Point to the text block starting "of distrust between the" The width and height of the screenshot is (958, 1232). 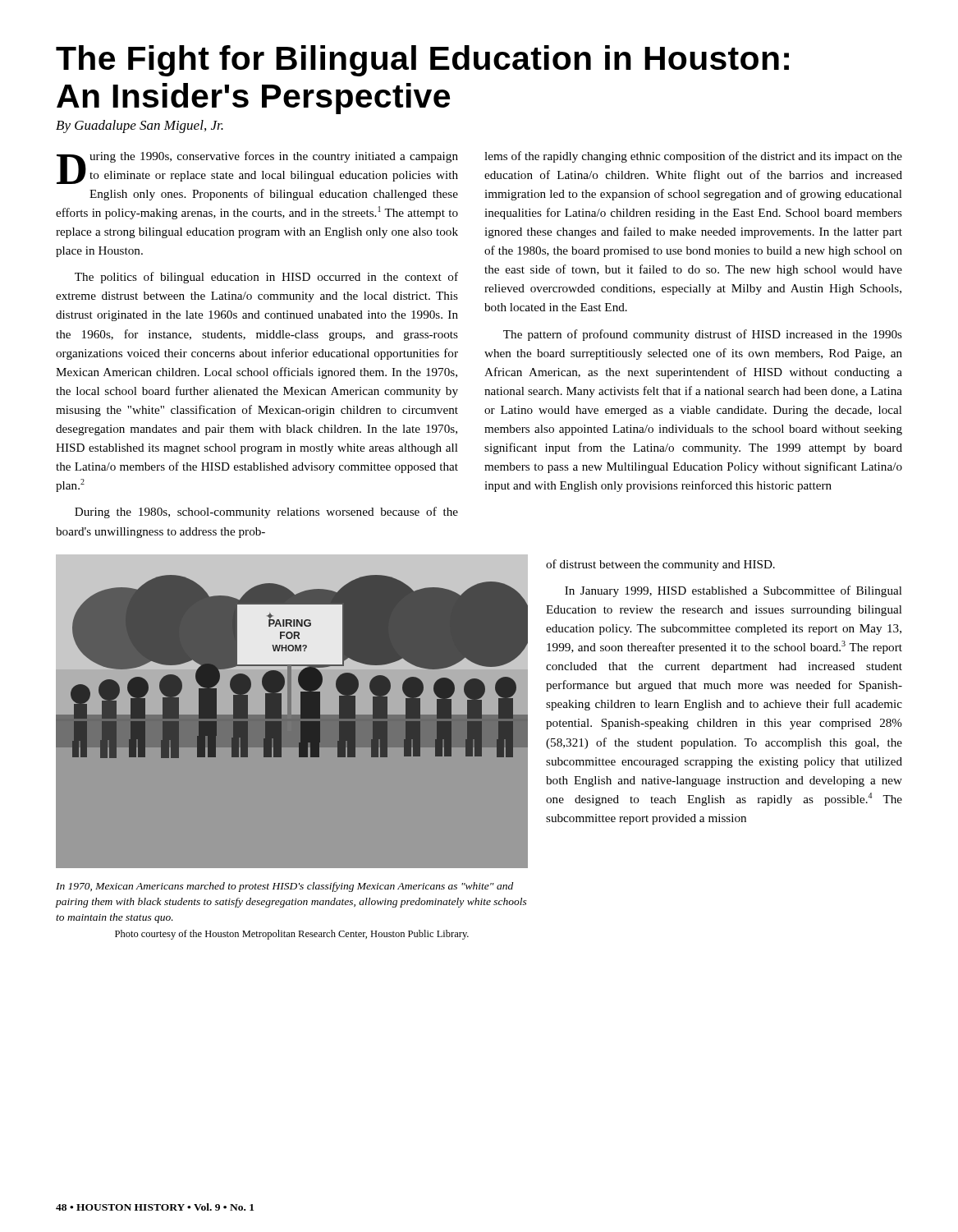tap(724, 691)
